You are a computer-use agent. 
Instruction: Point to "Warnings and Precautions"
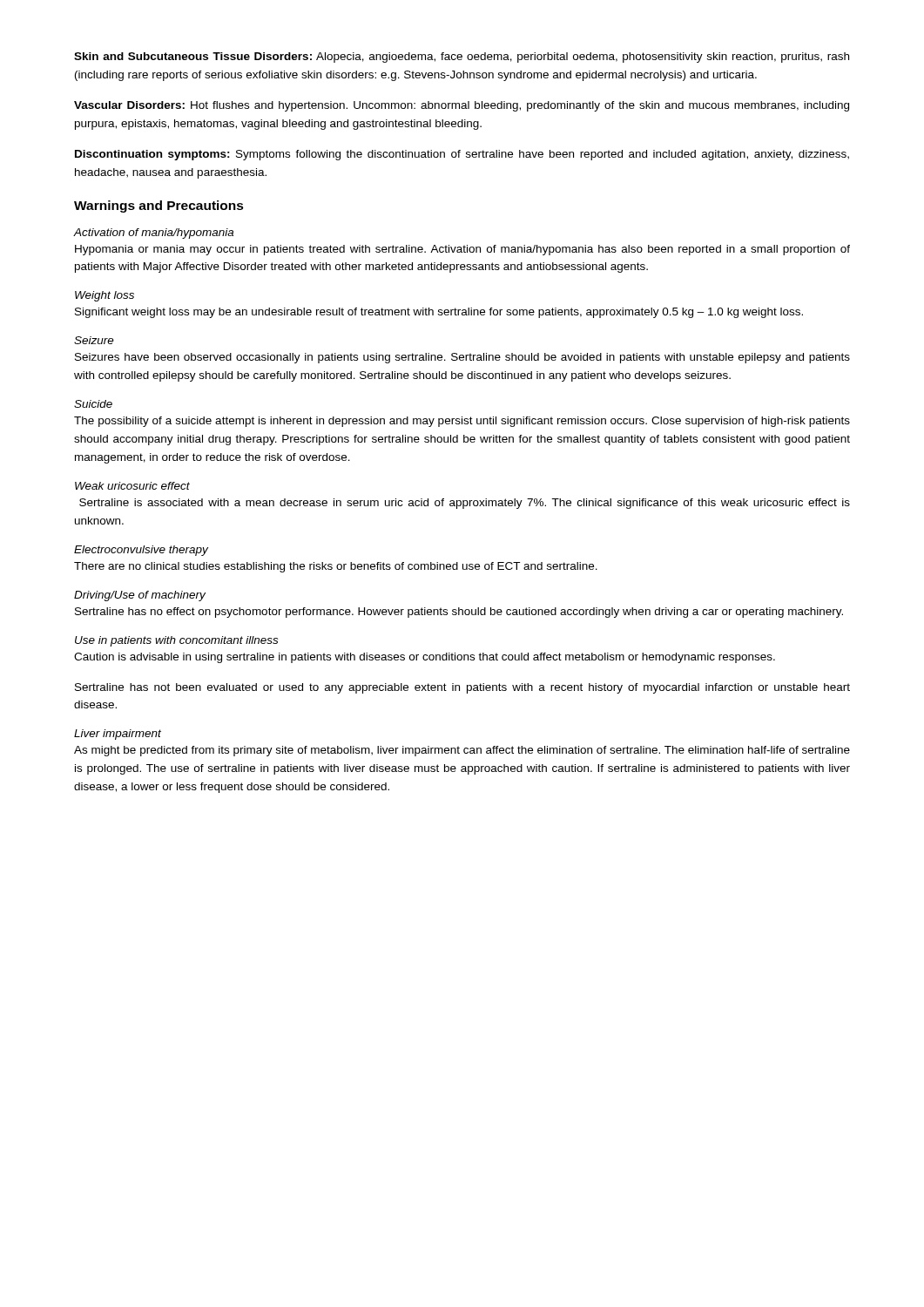(x=159, y=205)
